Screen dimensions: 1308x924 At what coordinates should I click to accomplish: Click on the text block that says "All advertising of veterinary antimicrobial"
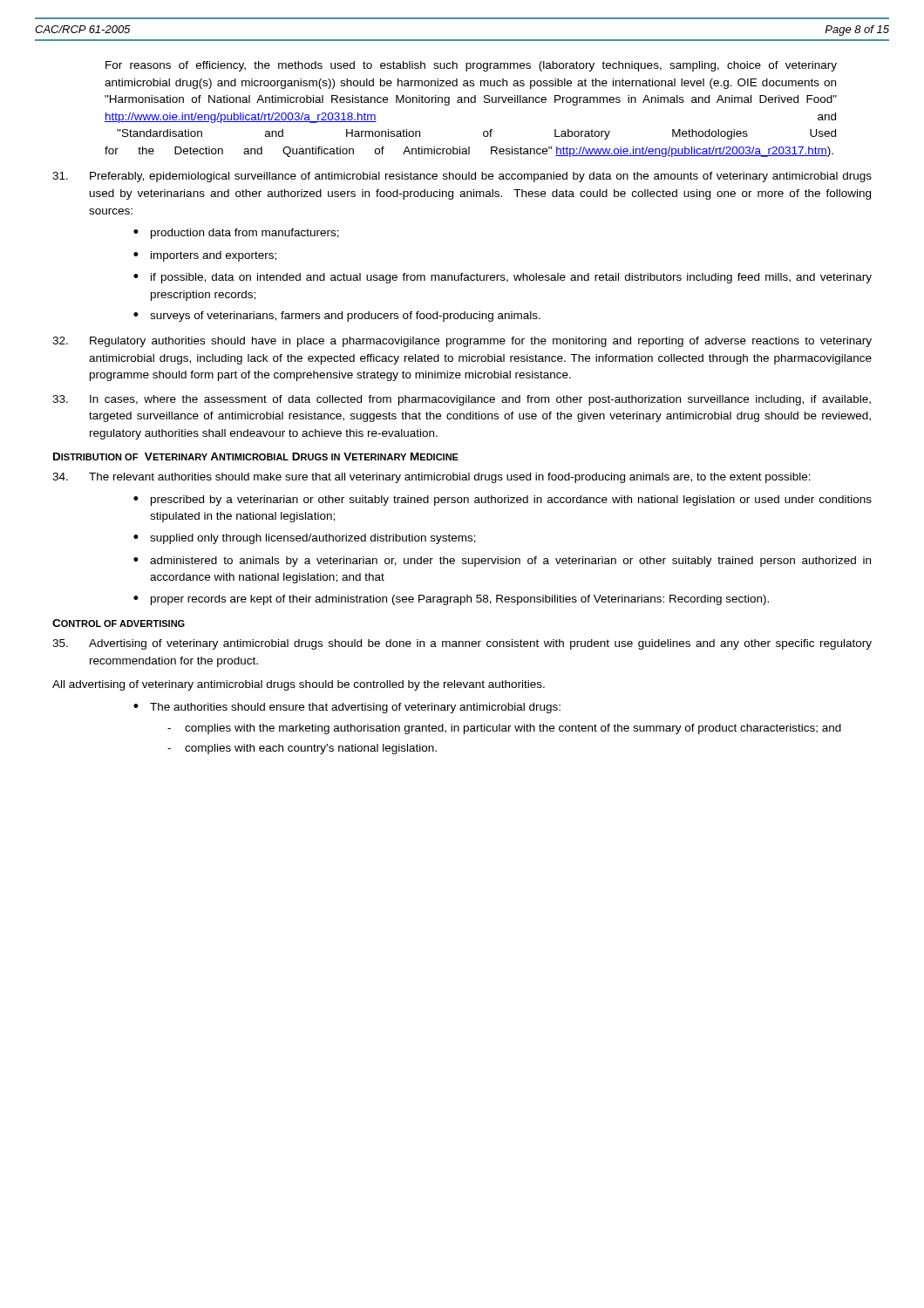(299, 684)
